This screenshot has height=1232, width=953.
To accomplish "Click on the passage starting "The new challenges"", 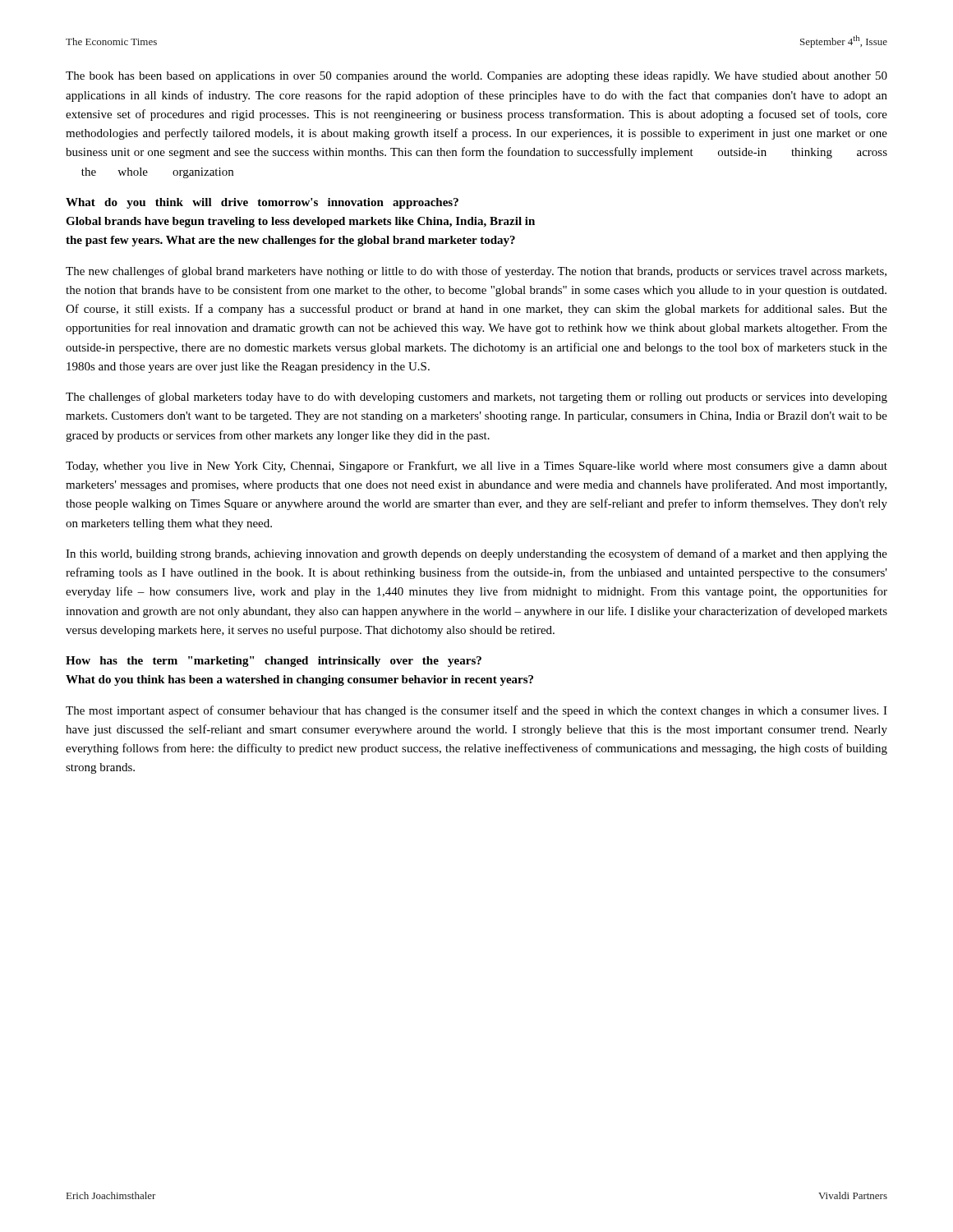I will point(476,318).
